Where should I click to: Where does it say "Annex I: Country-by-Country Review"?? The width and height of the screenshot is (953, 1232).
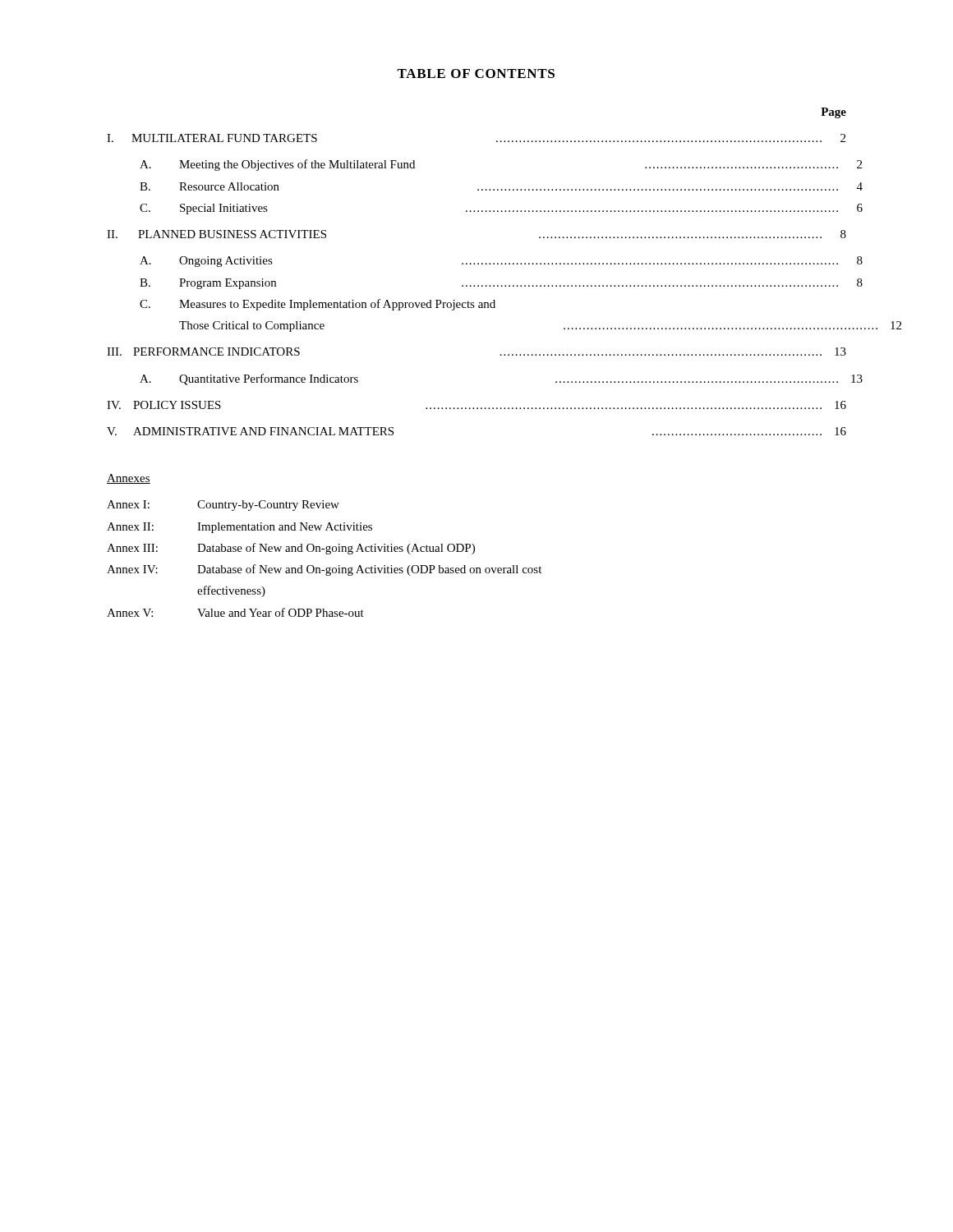click(x=223, y=506)
